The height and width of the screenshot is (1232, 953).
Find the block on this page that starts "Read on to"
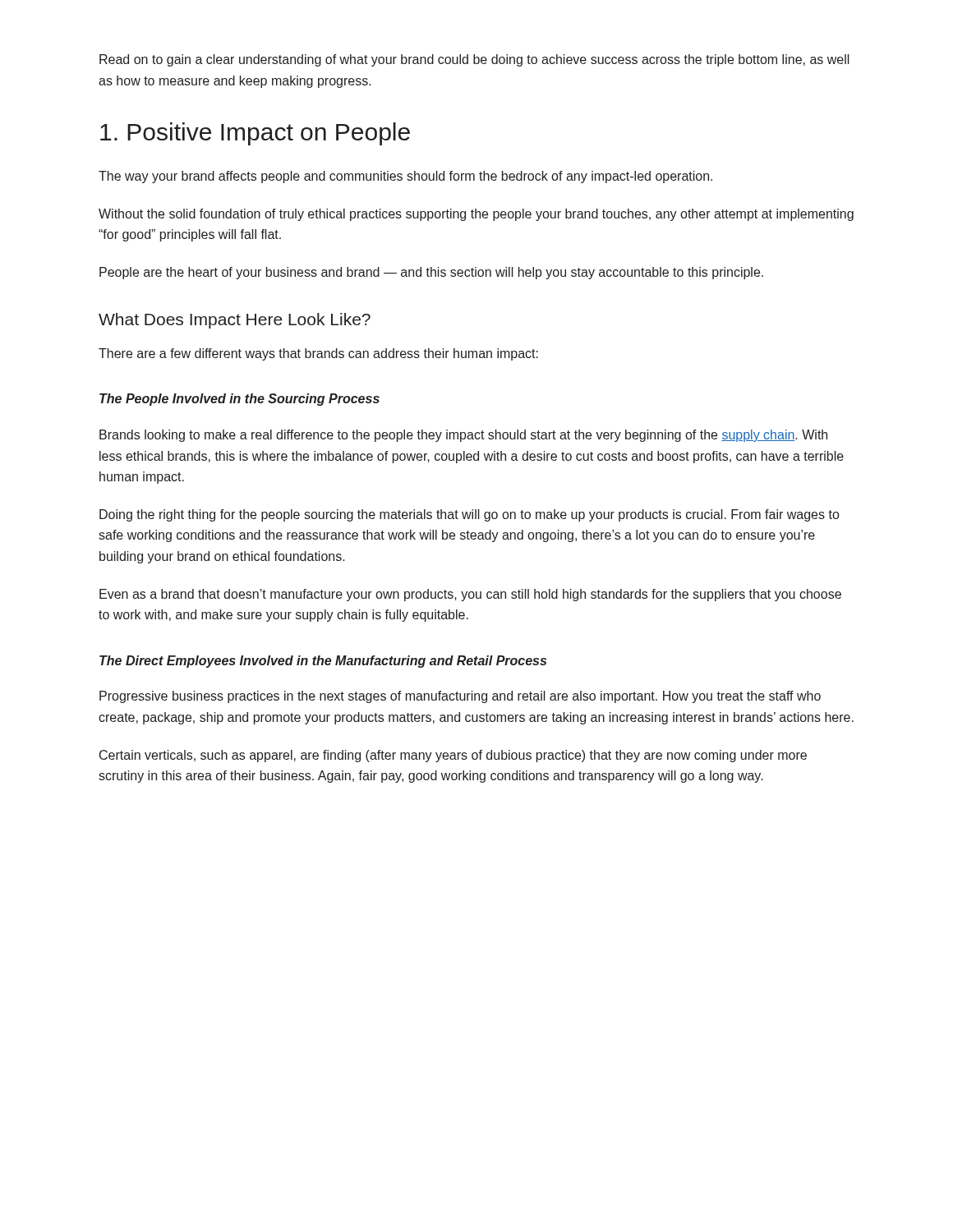click(474, 70)
